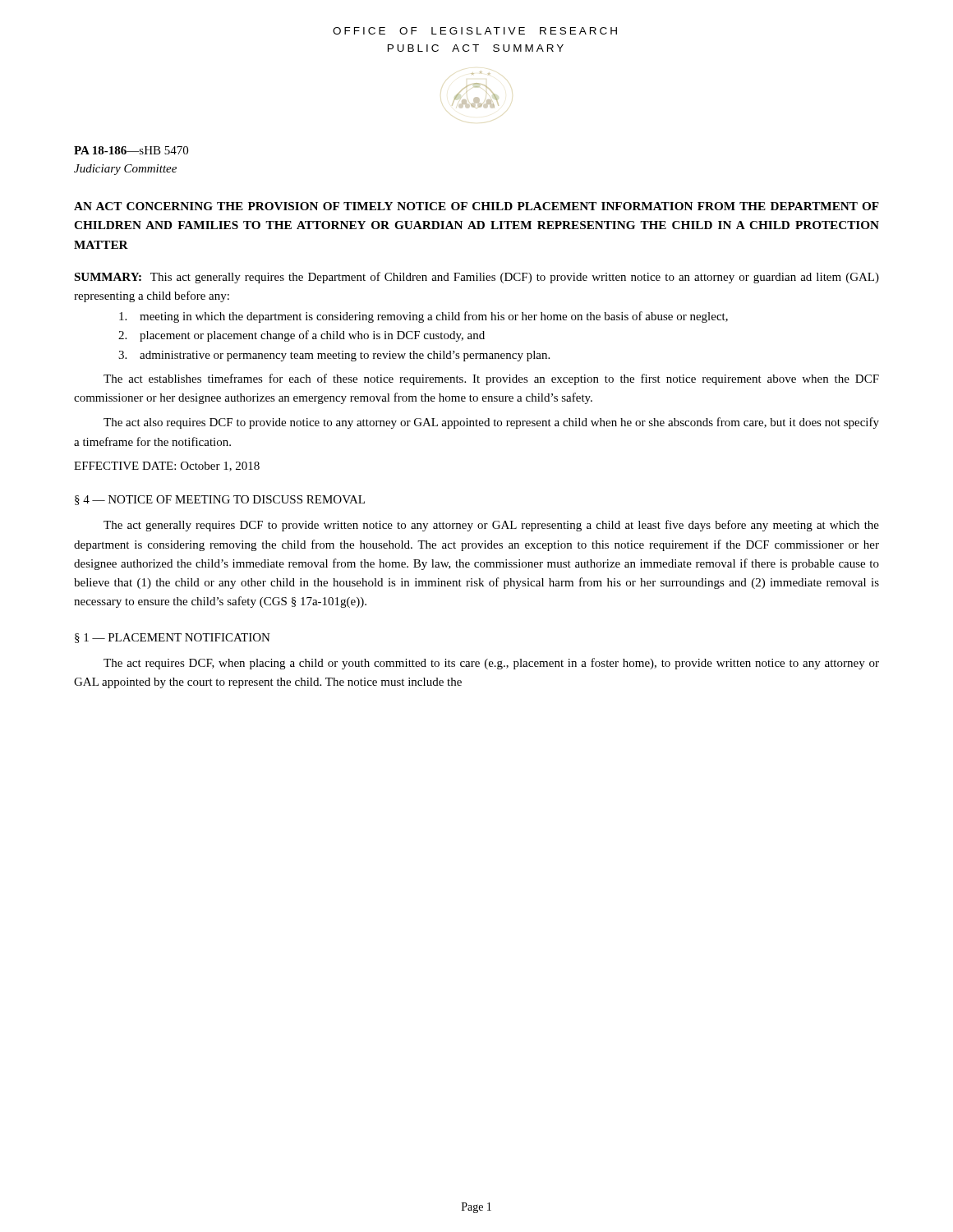Click where it says "EFFECTIVE DATE: October 1, 2018"
Viewport: 953px width, 1232px height.
[167, 466]
